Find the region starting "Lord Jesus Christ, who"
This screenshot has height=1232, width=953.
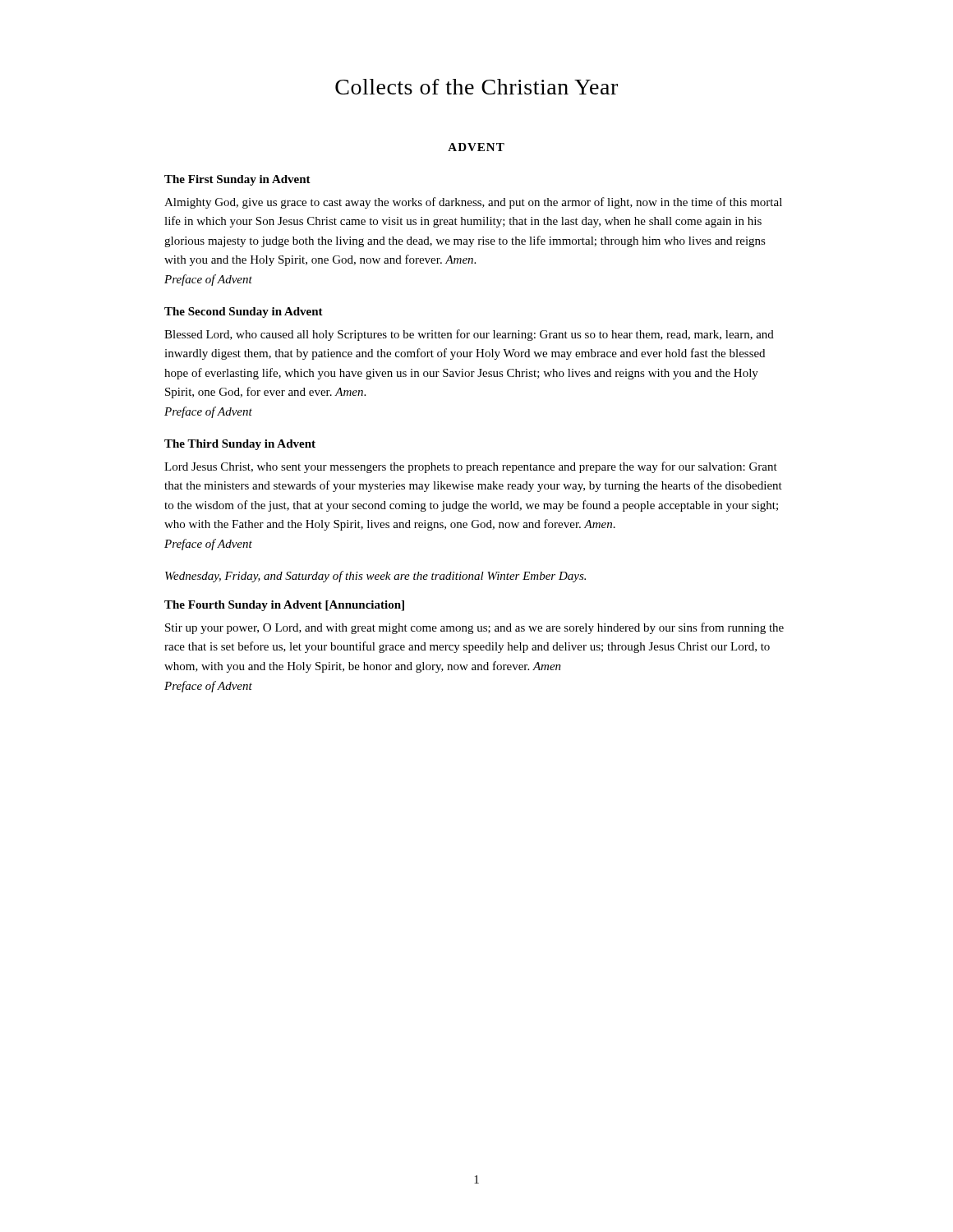pos(476,504)
